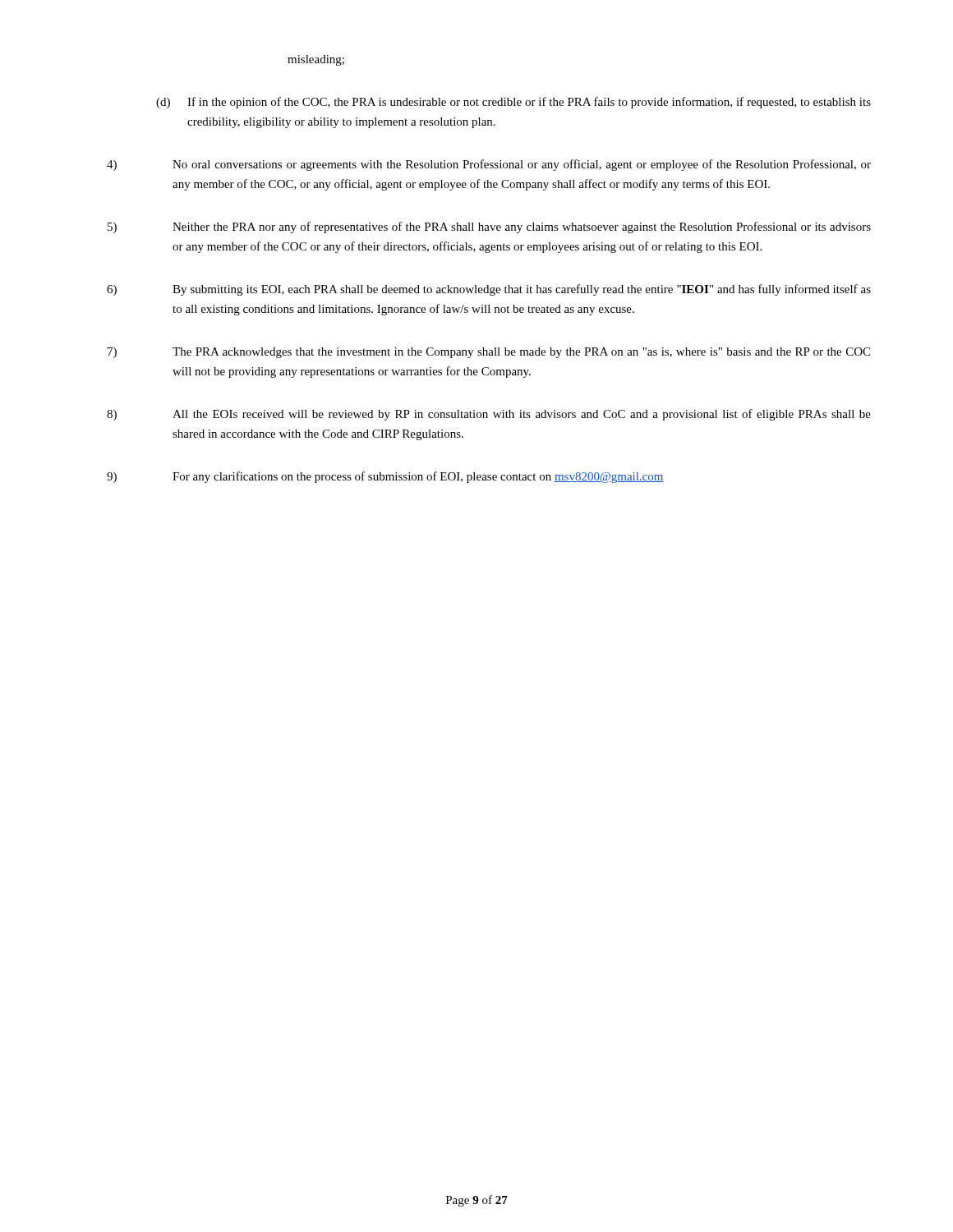Select the element starting "4) No oral conversations"

click(489, 174)
